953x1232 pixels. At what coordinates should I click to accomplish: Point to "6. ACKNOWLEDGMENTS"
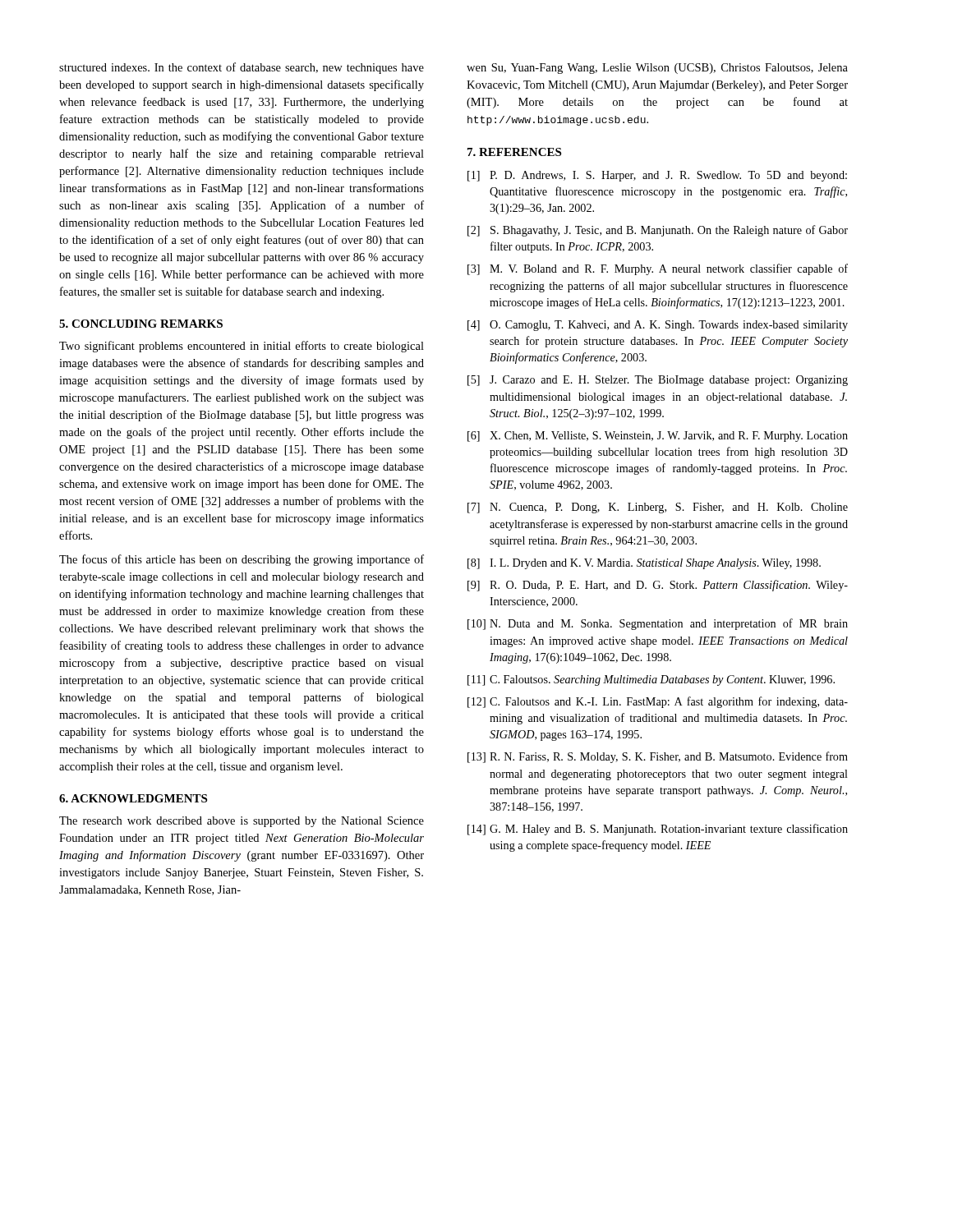133,799
